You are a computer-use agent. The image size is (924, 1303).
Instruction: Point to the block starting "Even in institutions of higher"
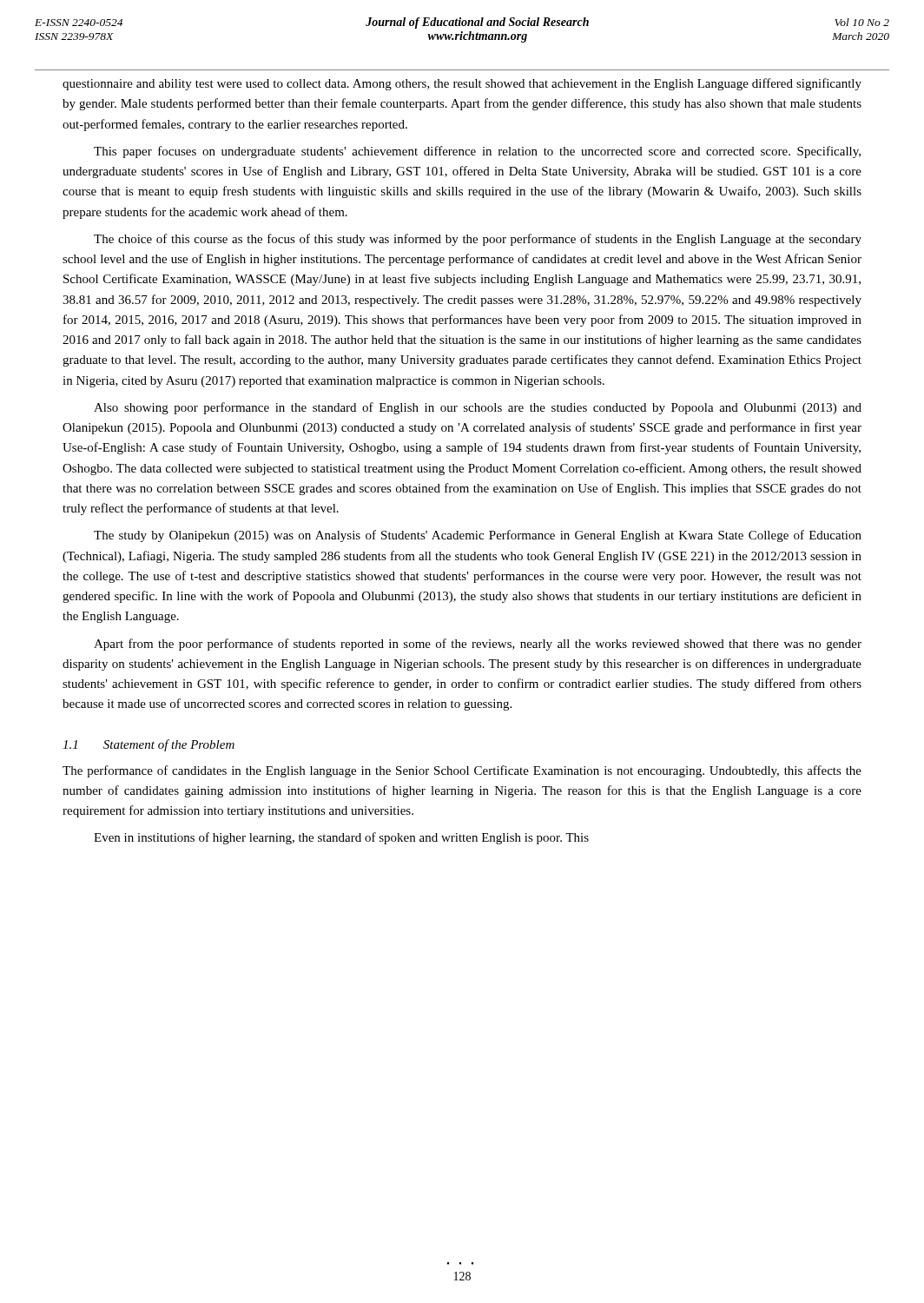click(x=341, y=838)
